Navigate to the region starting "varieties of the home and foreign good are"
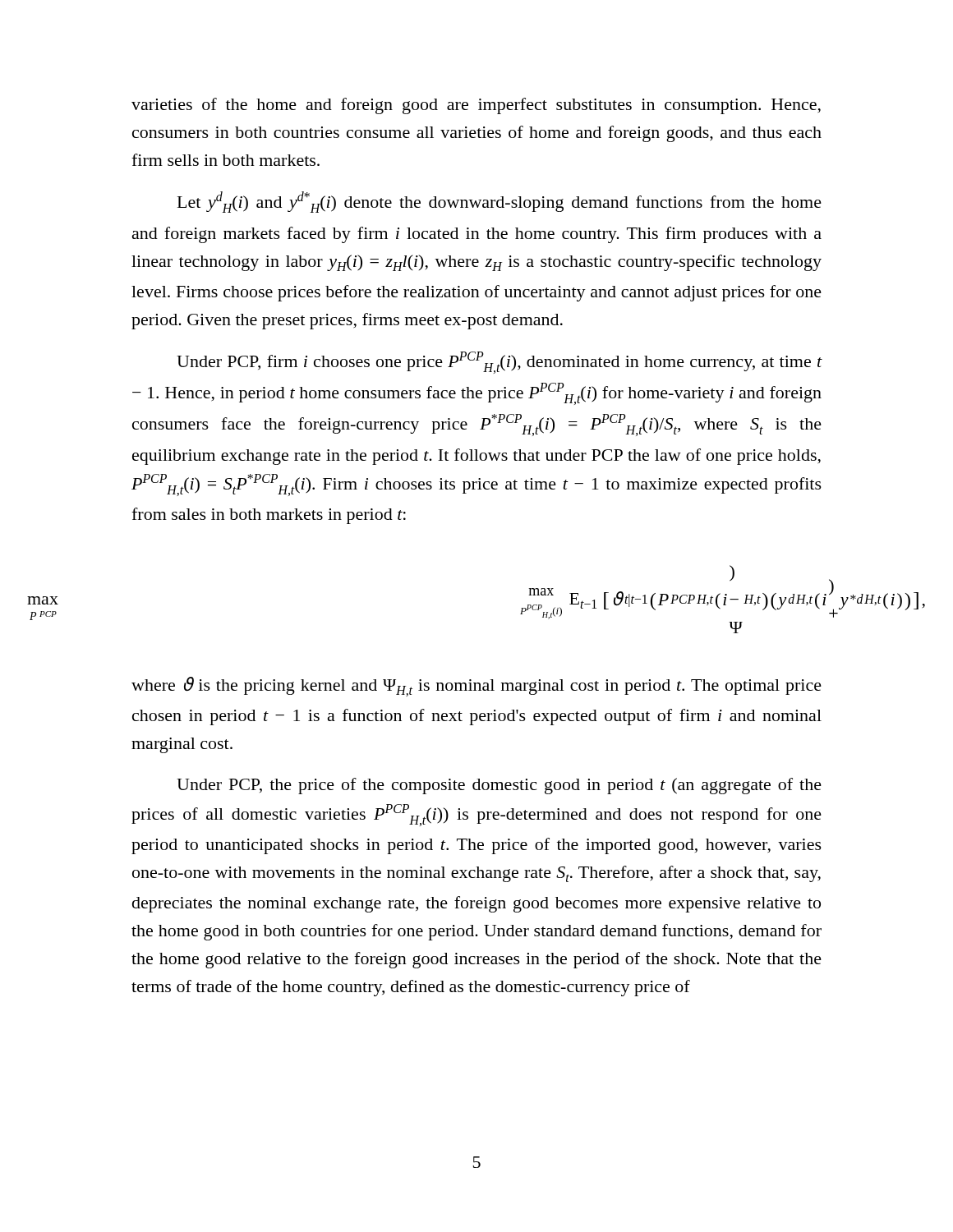 476,132
